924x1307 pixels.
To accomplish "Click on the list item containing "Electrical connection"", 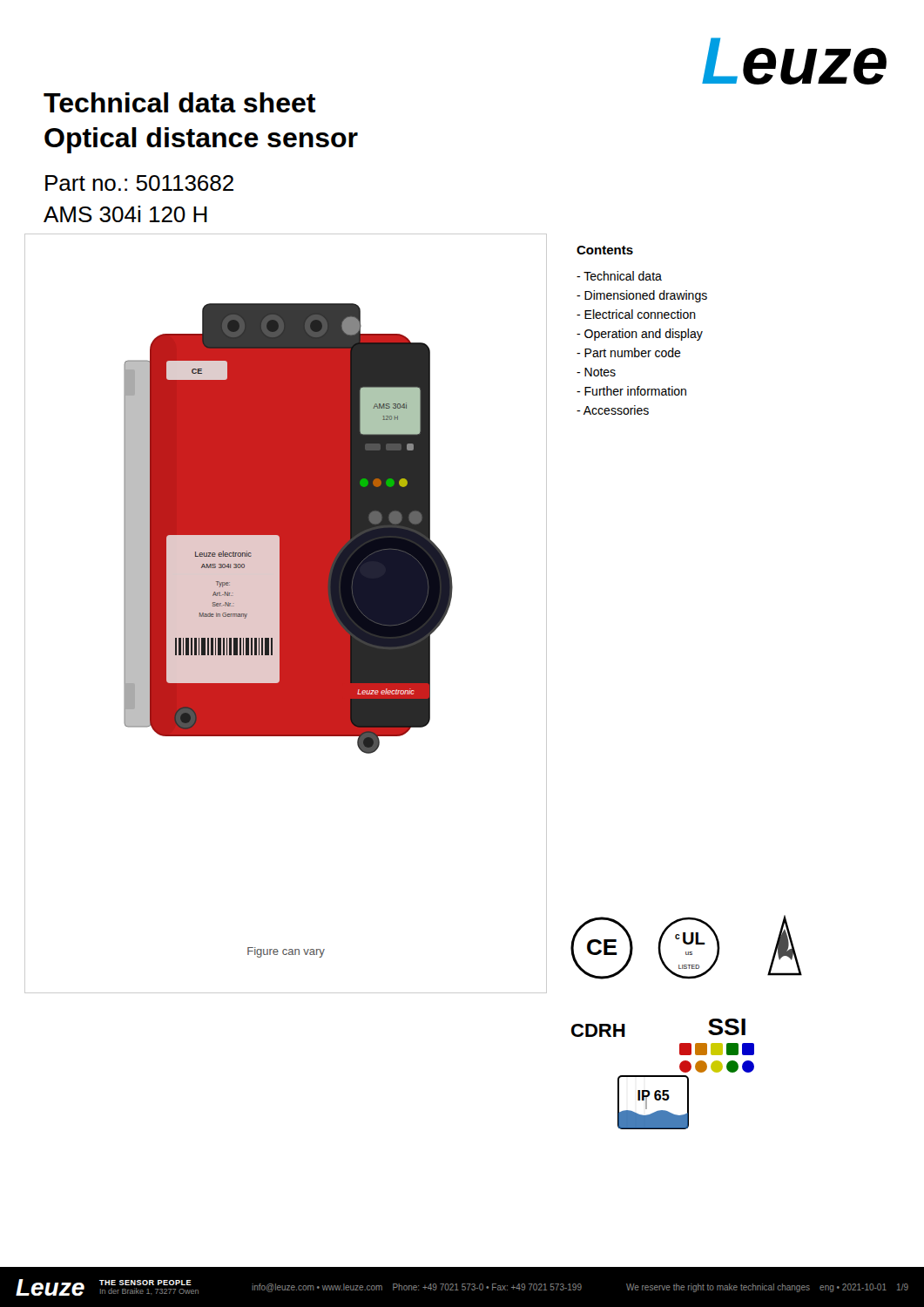I will [x=636, y=315].
